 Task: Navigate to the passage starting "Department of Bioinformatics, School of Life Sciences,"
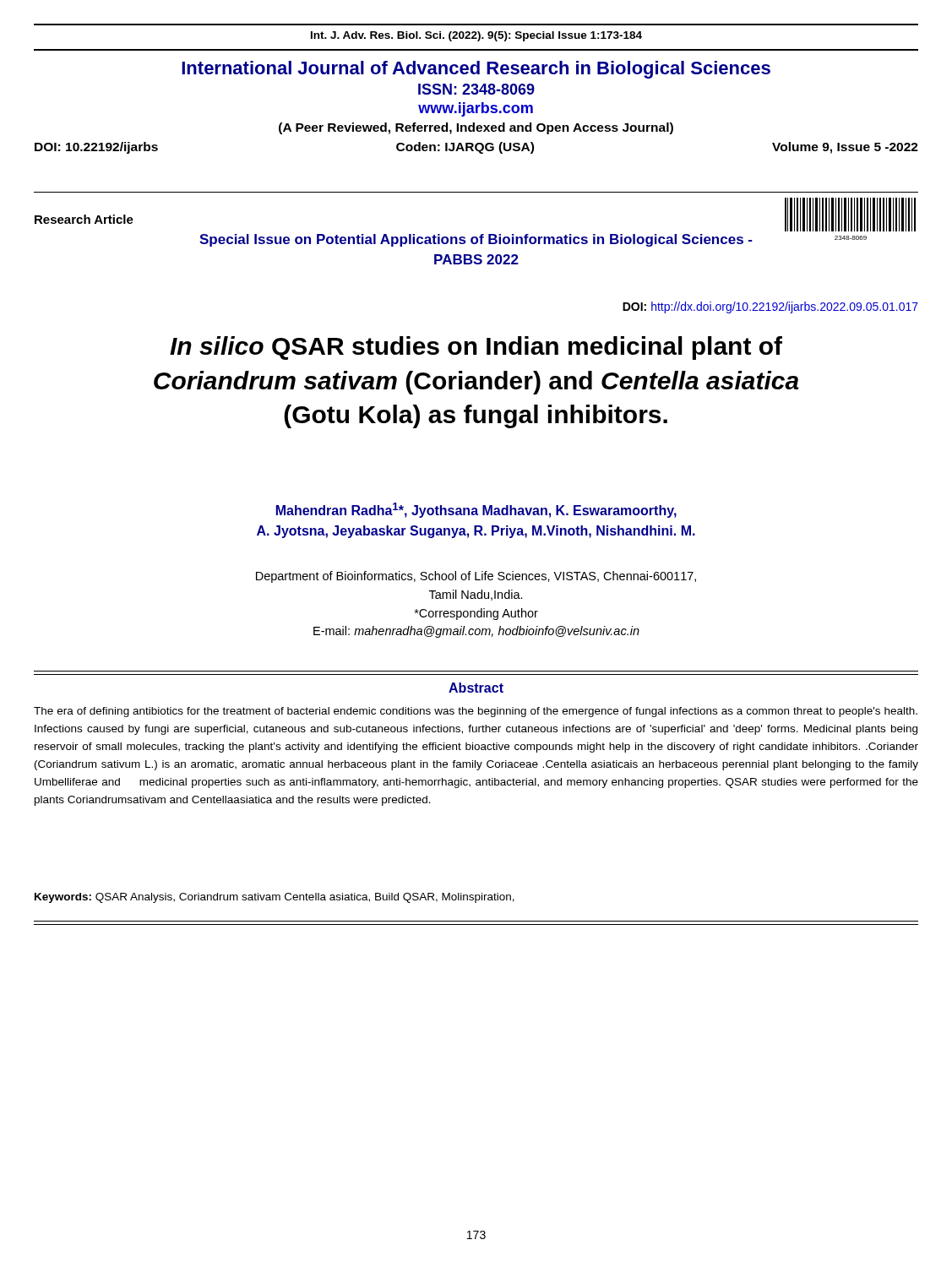pyautogui.click(x=476, y=604)
